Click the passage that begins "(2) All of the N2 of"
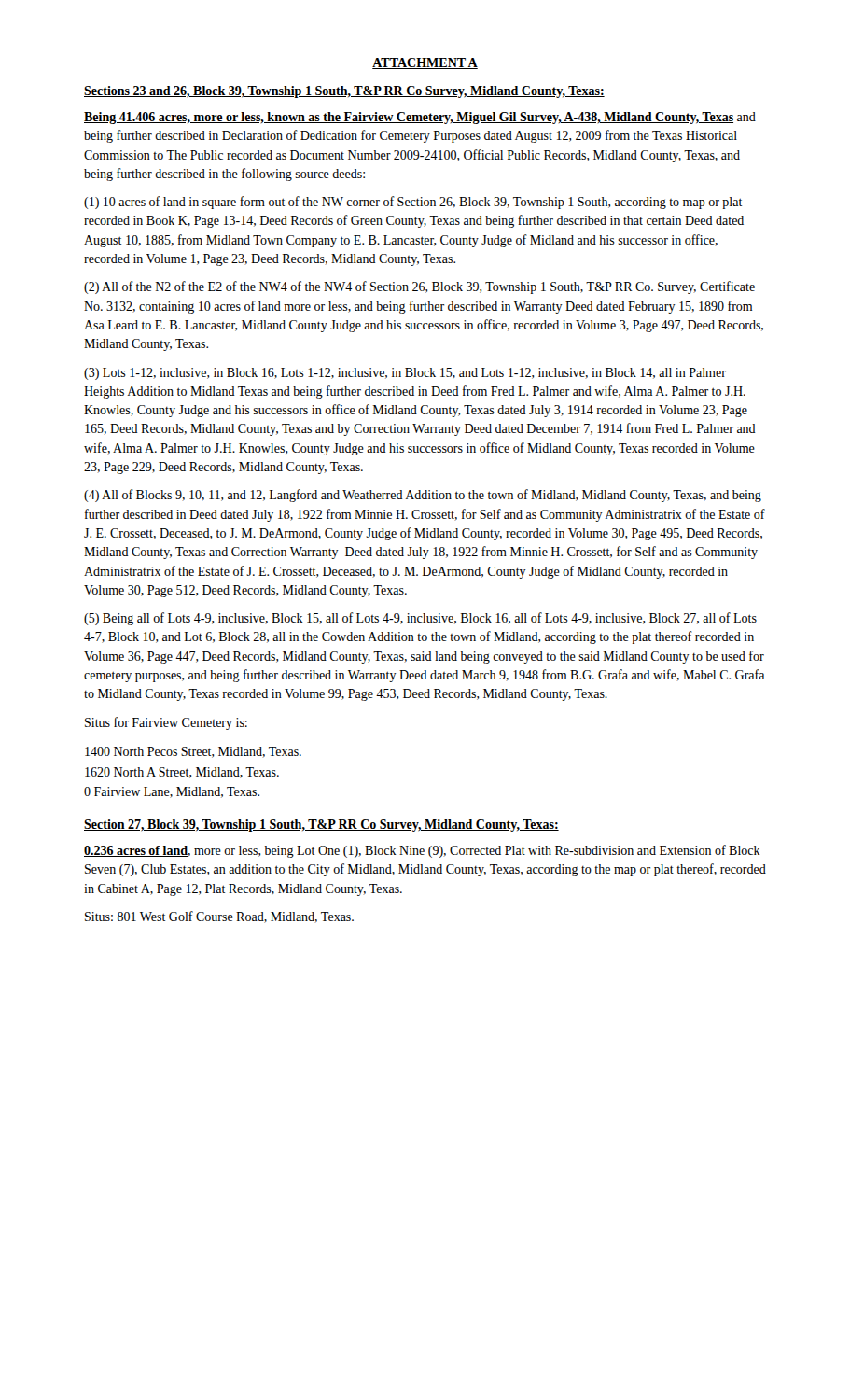Viewport: 850px width, 1400px height. coord(425,316)
